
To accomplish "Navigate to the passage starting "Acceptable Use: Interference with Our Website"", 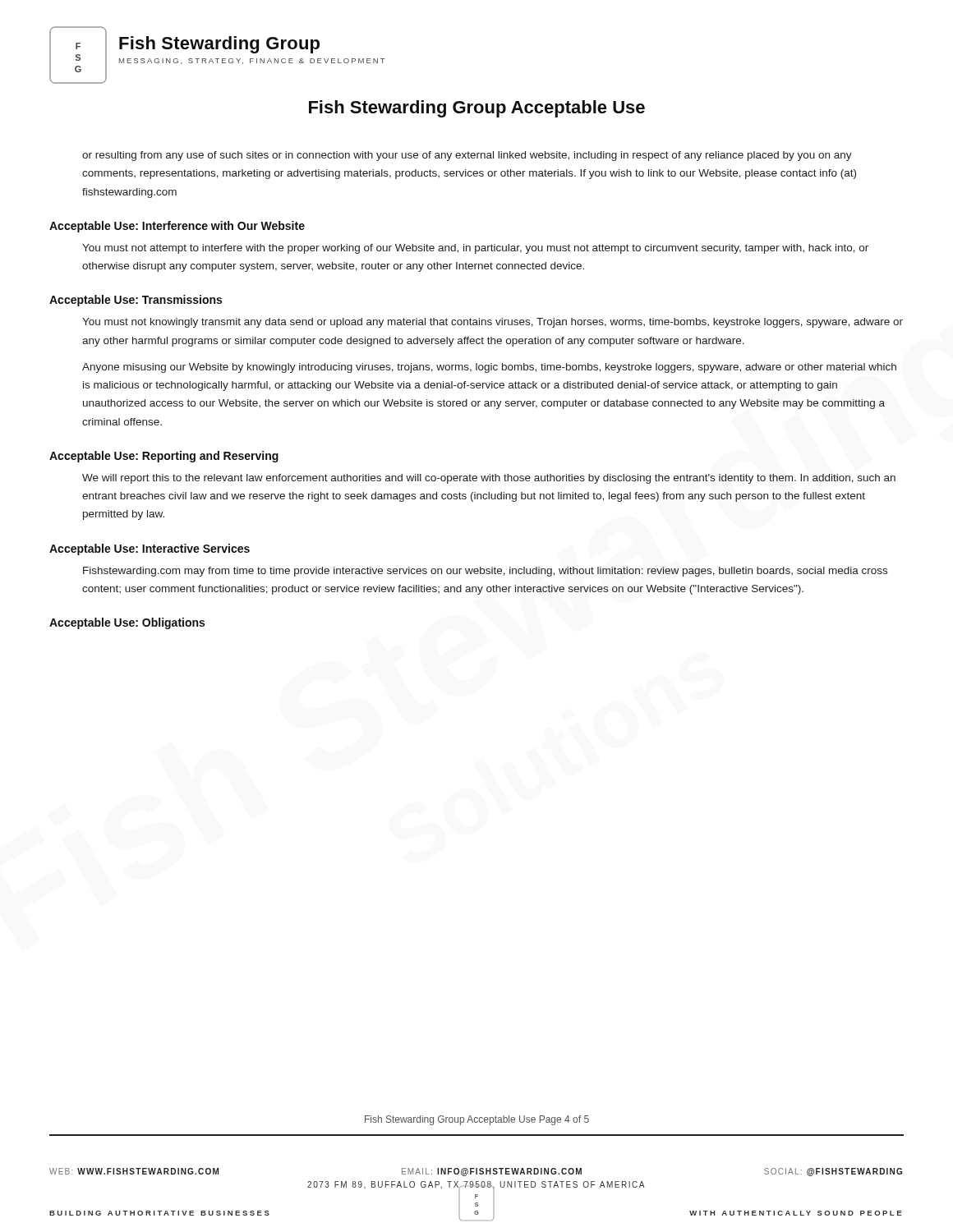I will pos(177,226).
